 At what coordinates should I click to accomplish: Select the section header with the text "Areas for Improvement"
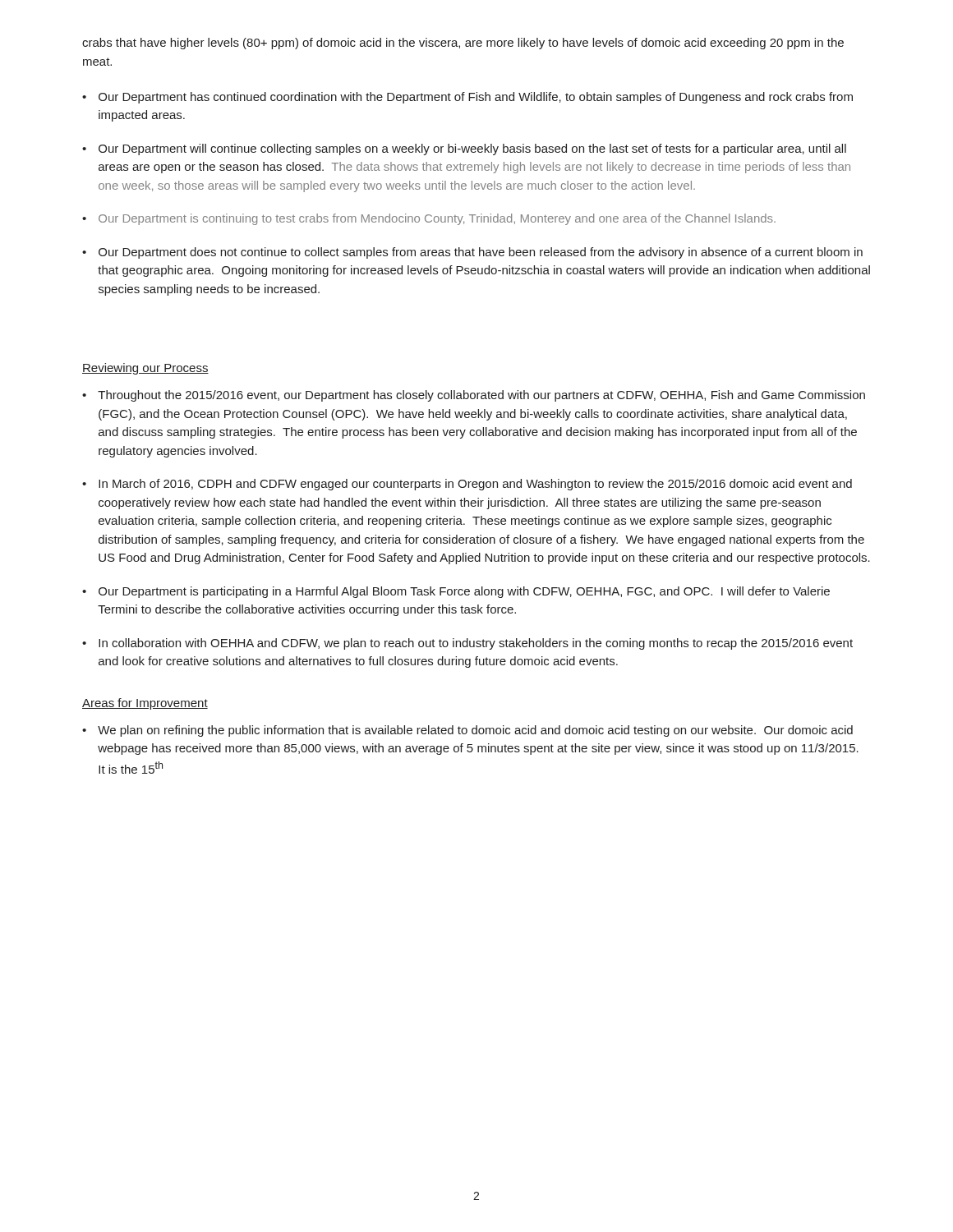145,702
